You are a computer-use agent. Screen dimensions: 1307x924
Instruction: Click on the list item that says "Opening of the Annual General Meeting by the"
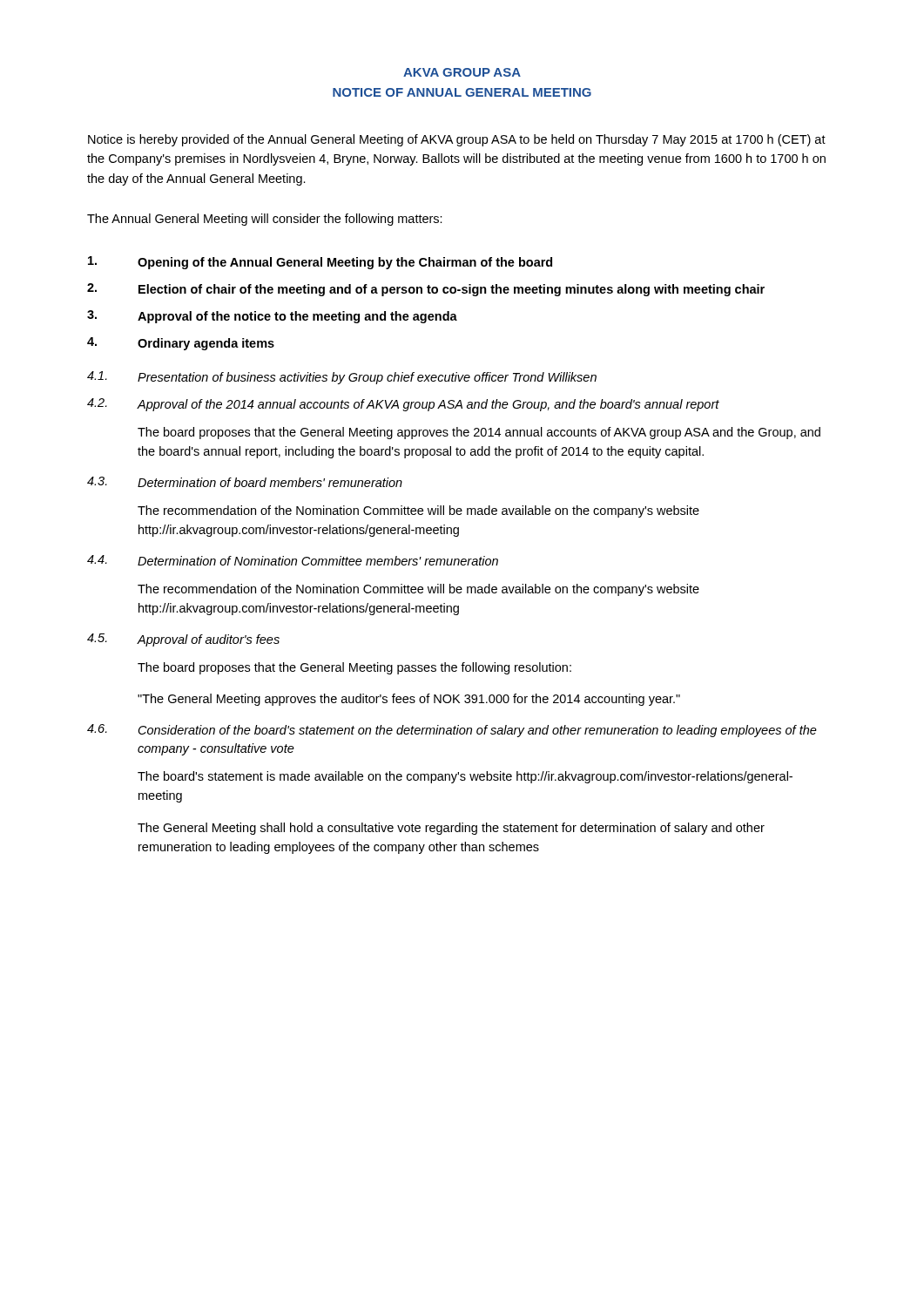click(x=320, y=263)
